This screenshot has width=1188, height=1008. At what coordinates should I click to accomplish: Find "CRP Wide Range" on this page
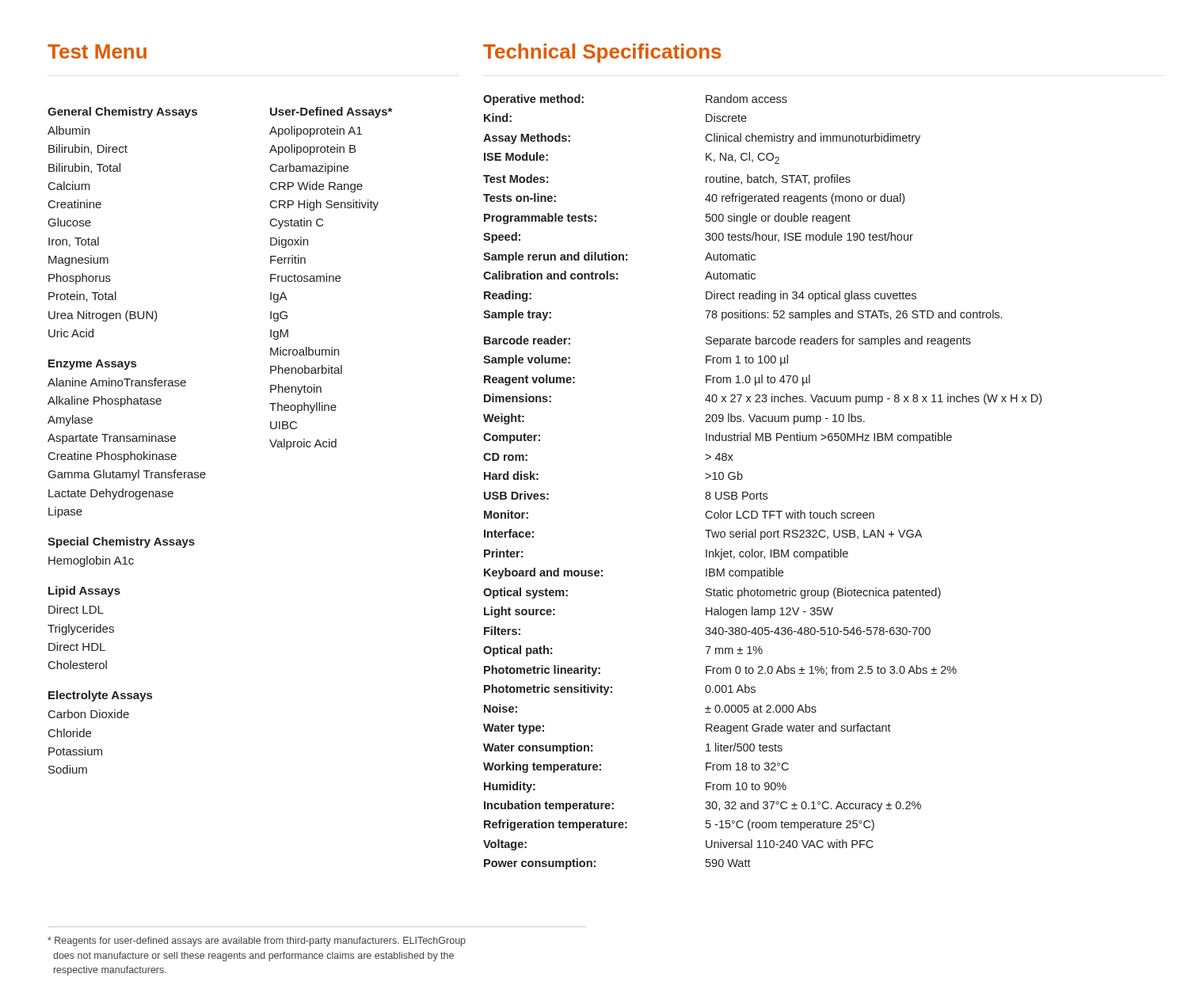pyautogui.click(x=316, y=185)
